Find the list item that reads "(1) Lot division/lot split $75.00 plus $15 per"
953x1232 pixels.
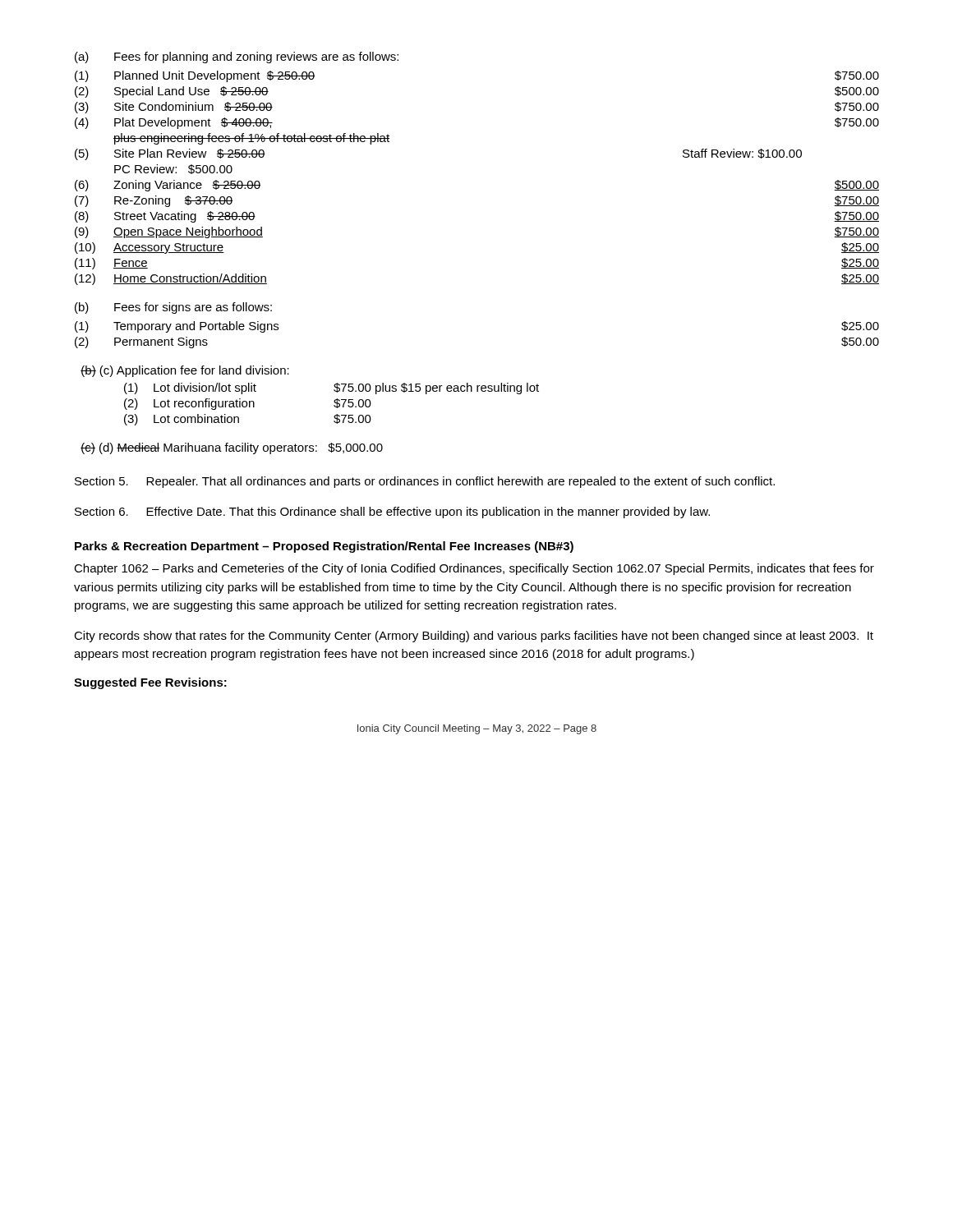[x=331, y=387]
